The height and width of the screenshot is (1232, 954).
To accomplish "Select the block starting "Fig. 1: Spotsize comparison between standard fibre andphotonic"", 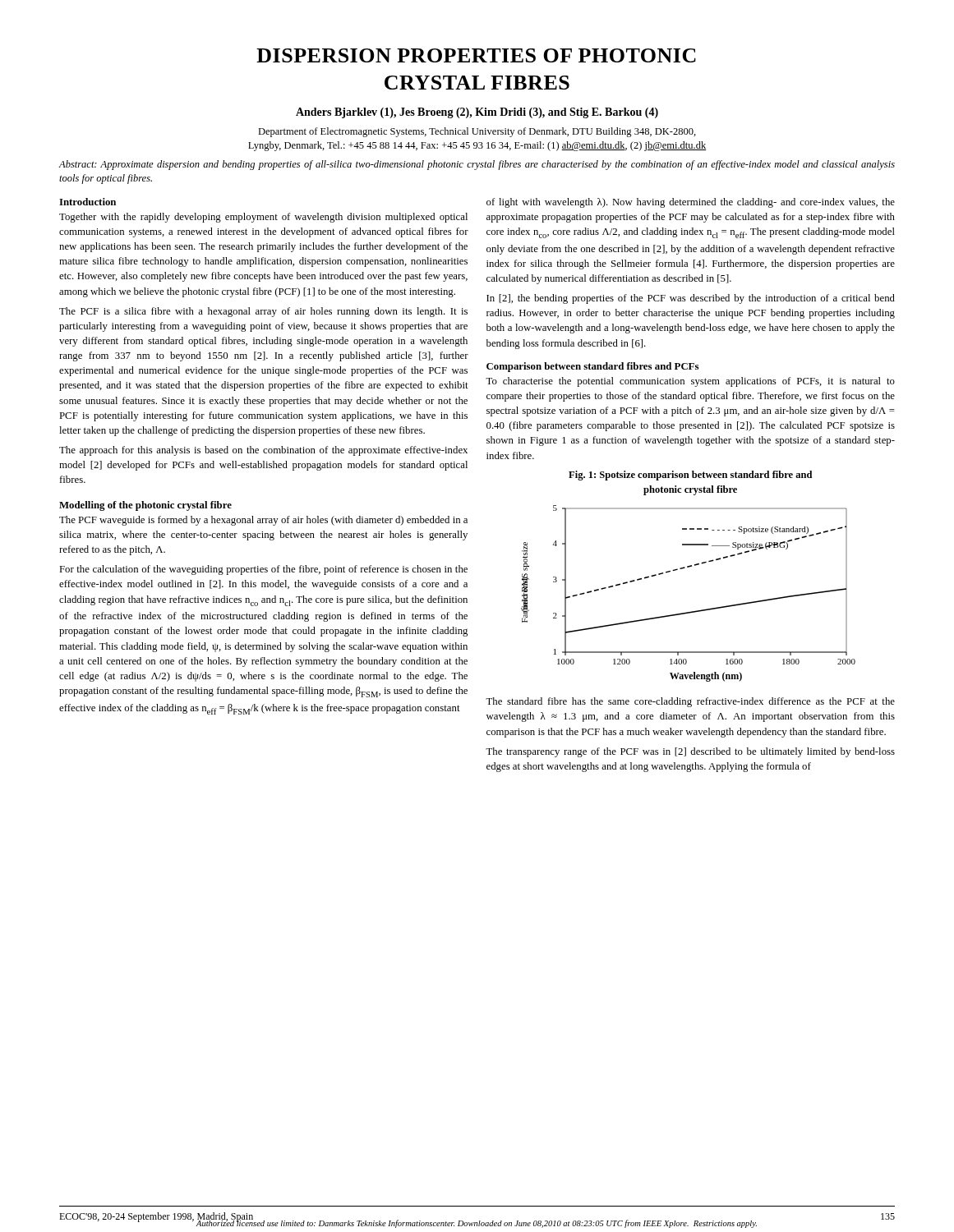I will (x=690, y=482).
